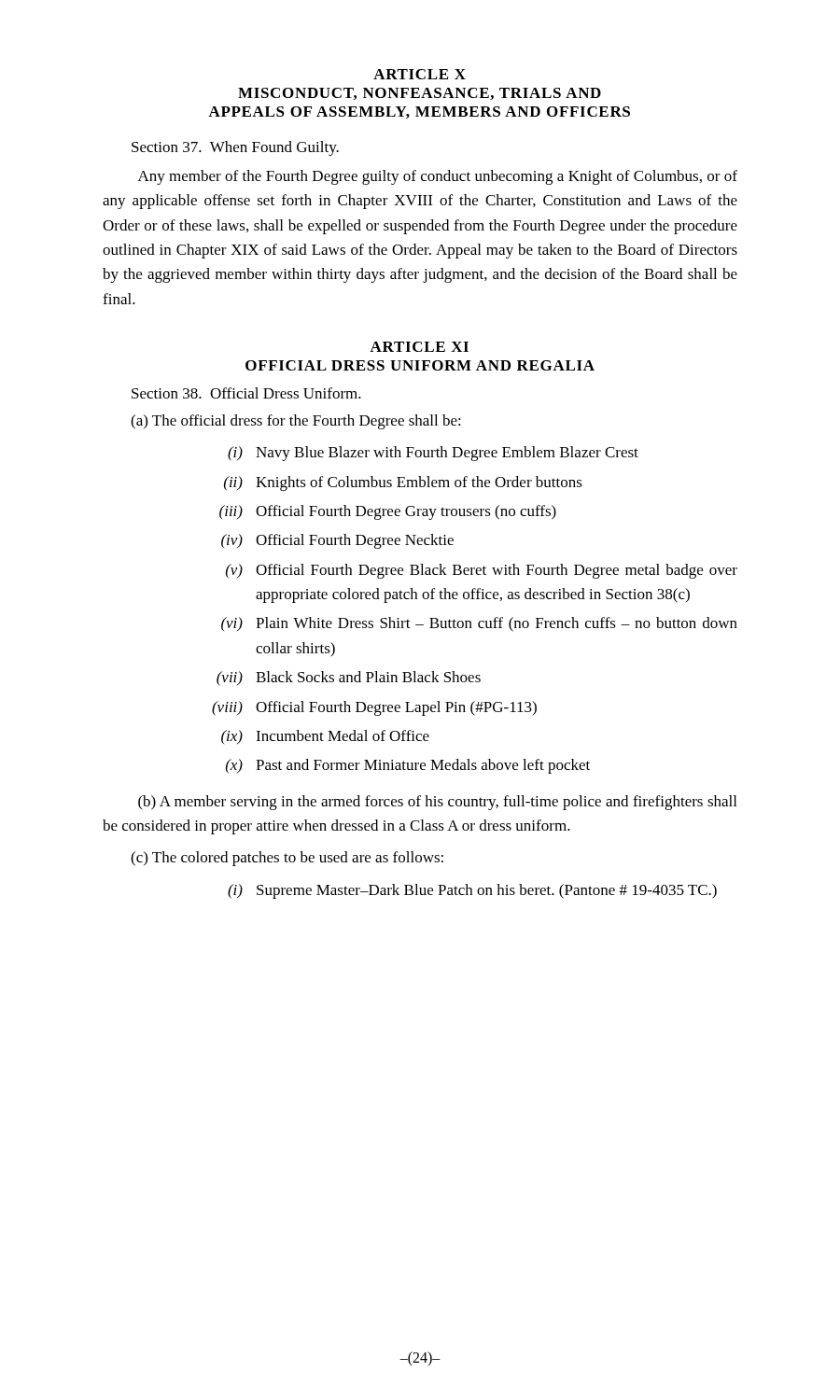Image resolution: width=840 pixels, height=1400 pixels.
Task: Click on the passage starting "ARTICLE XI OFFICIAL DRESS UNIFORM AND"
Action: click(420, 357)
